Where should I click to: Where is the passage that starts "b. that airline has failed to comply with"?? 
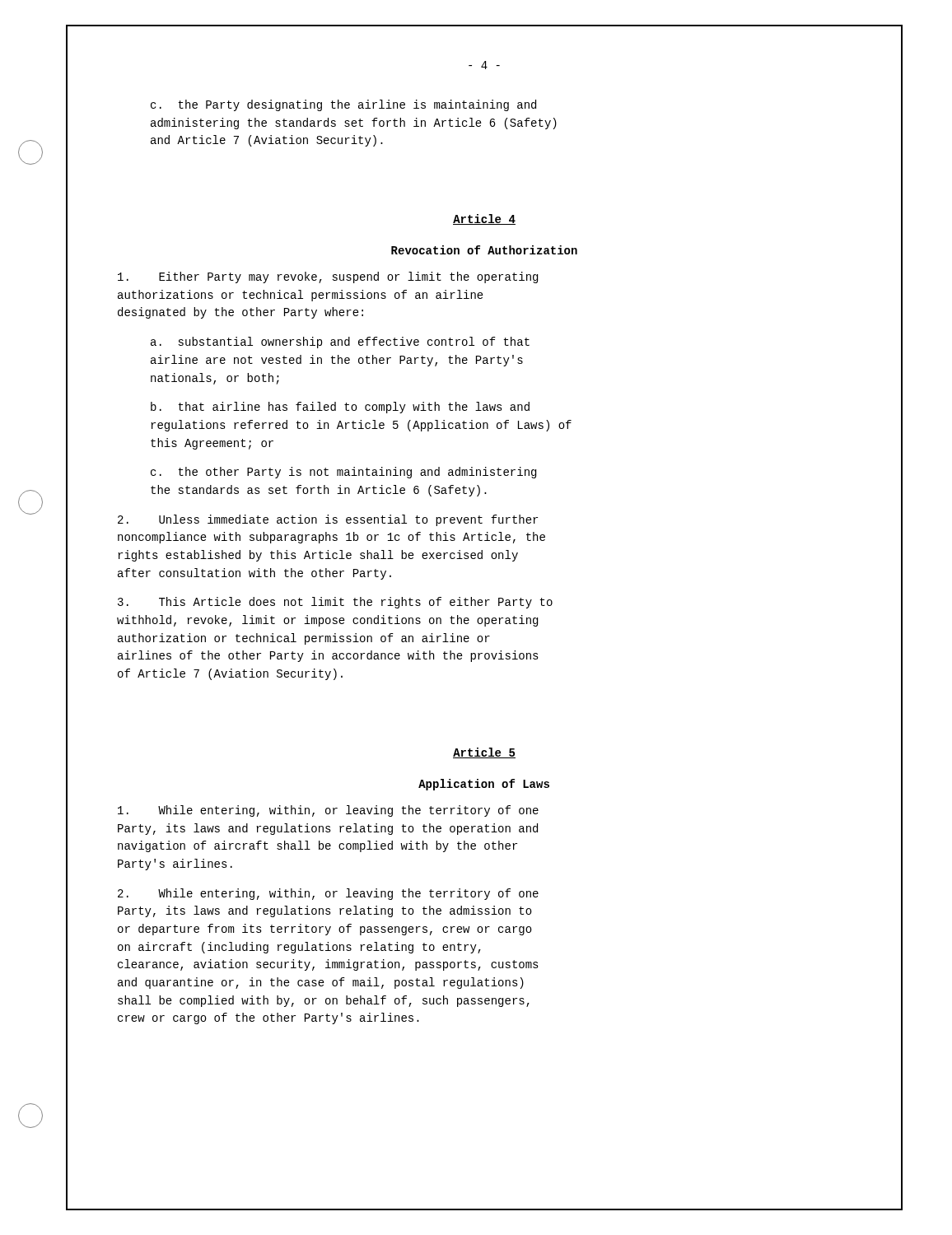point(361,426)
